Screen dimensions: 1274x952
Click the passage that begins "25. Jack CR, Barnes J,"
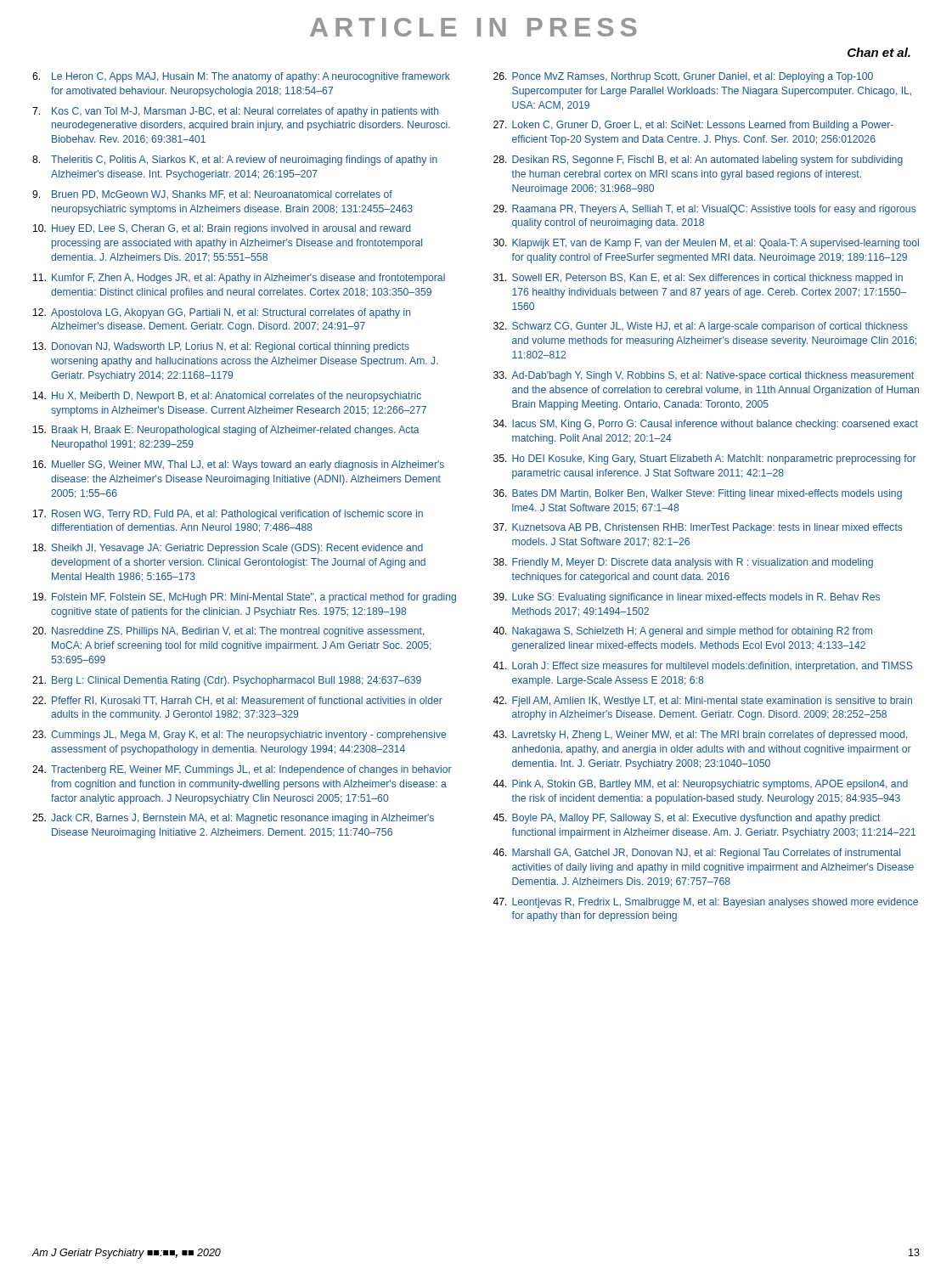(x=246, y=826)
